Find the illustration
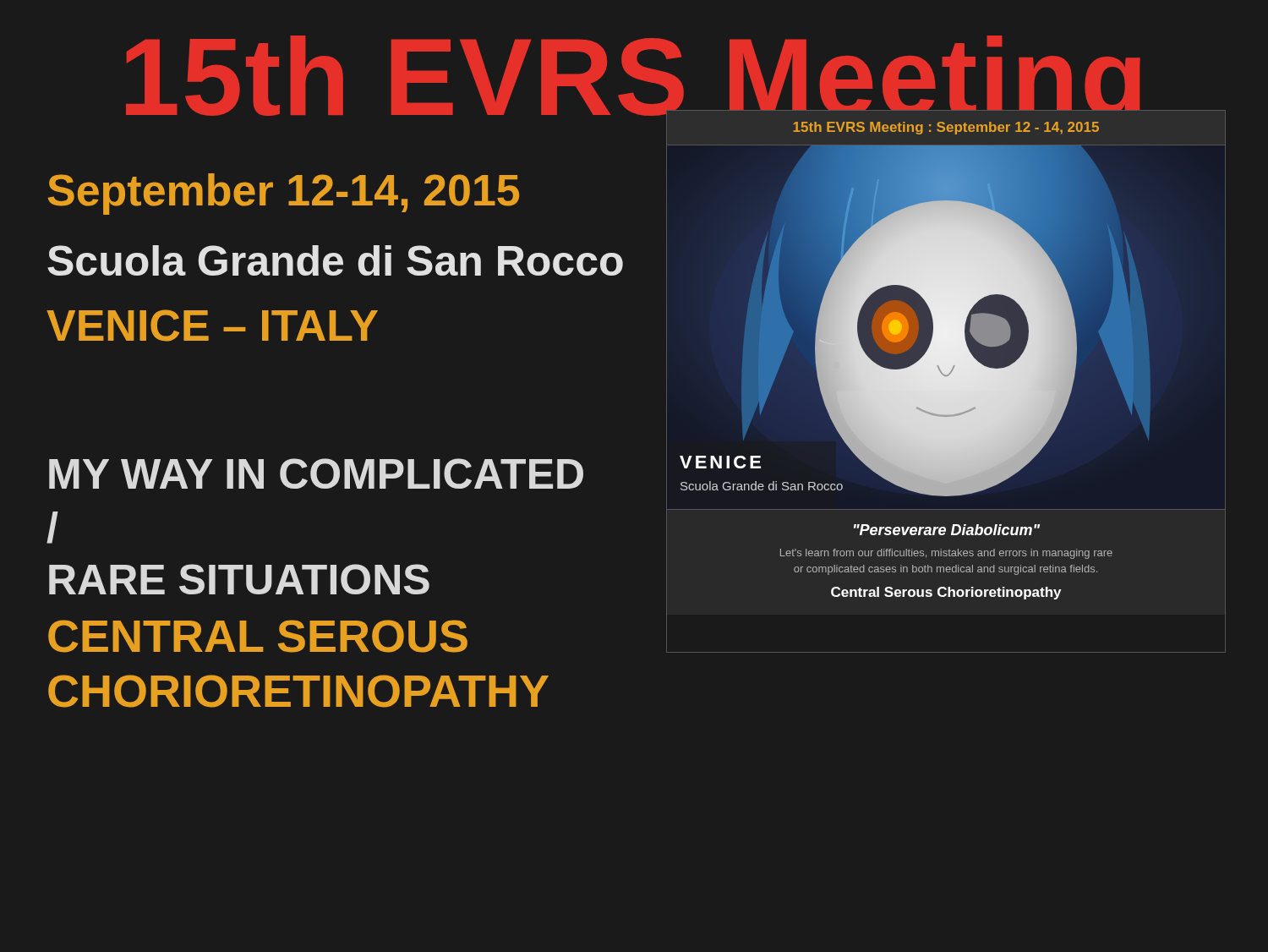Screen dimensions: 952x1268 pyautogui.click(x=946, y=381)
